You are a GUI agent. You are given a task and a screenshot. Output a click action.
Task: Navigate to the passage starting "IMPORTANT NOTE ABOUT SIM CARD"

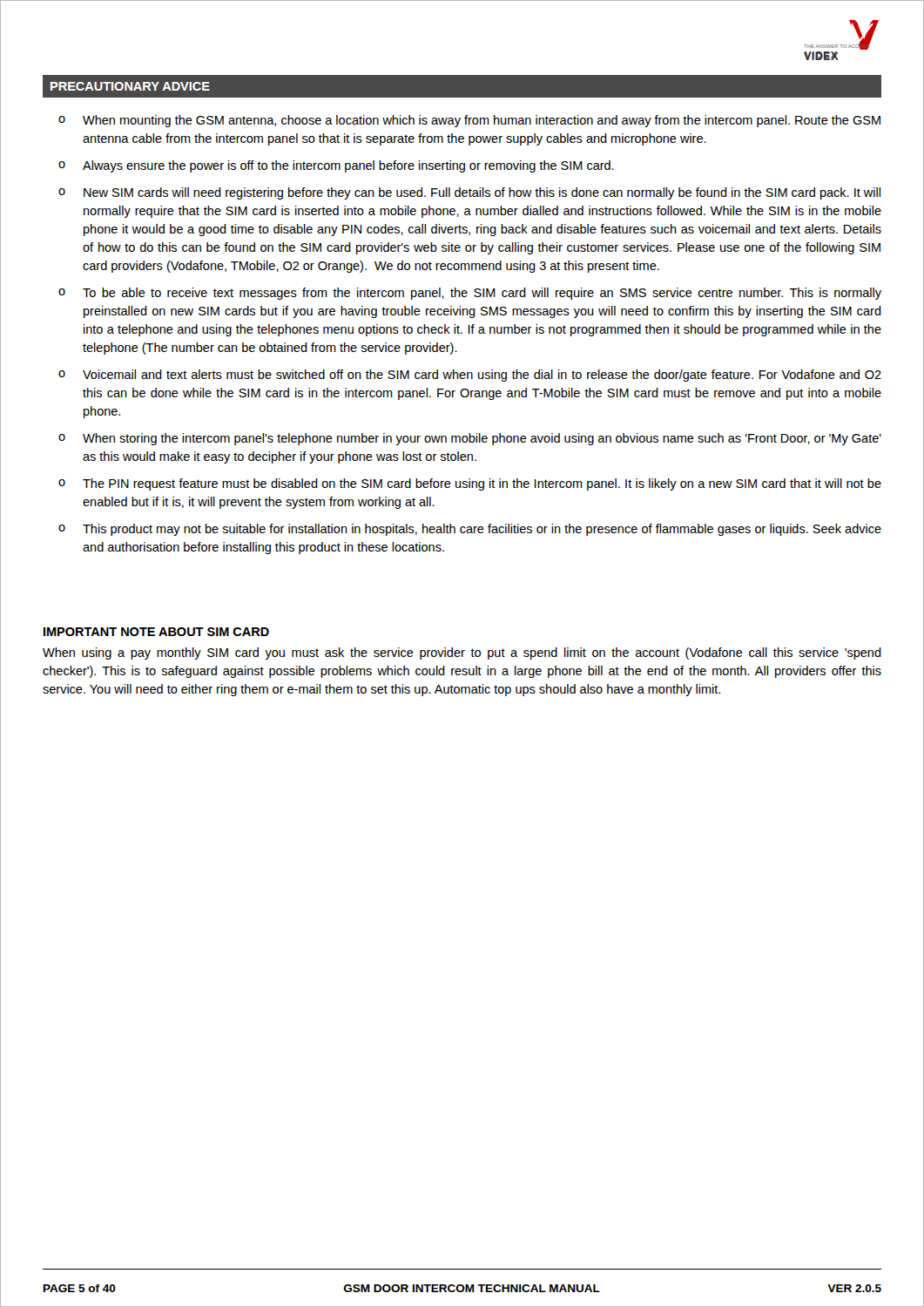(x=156, y=632)
